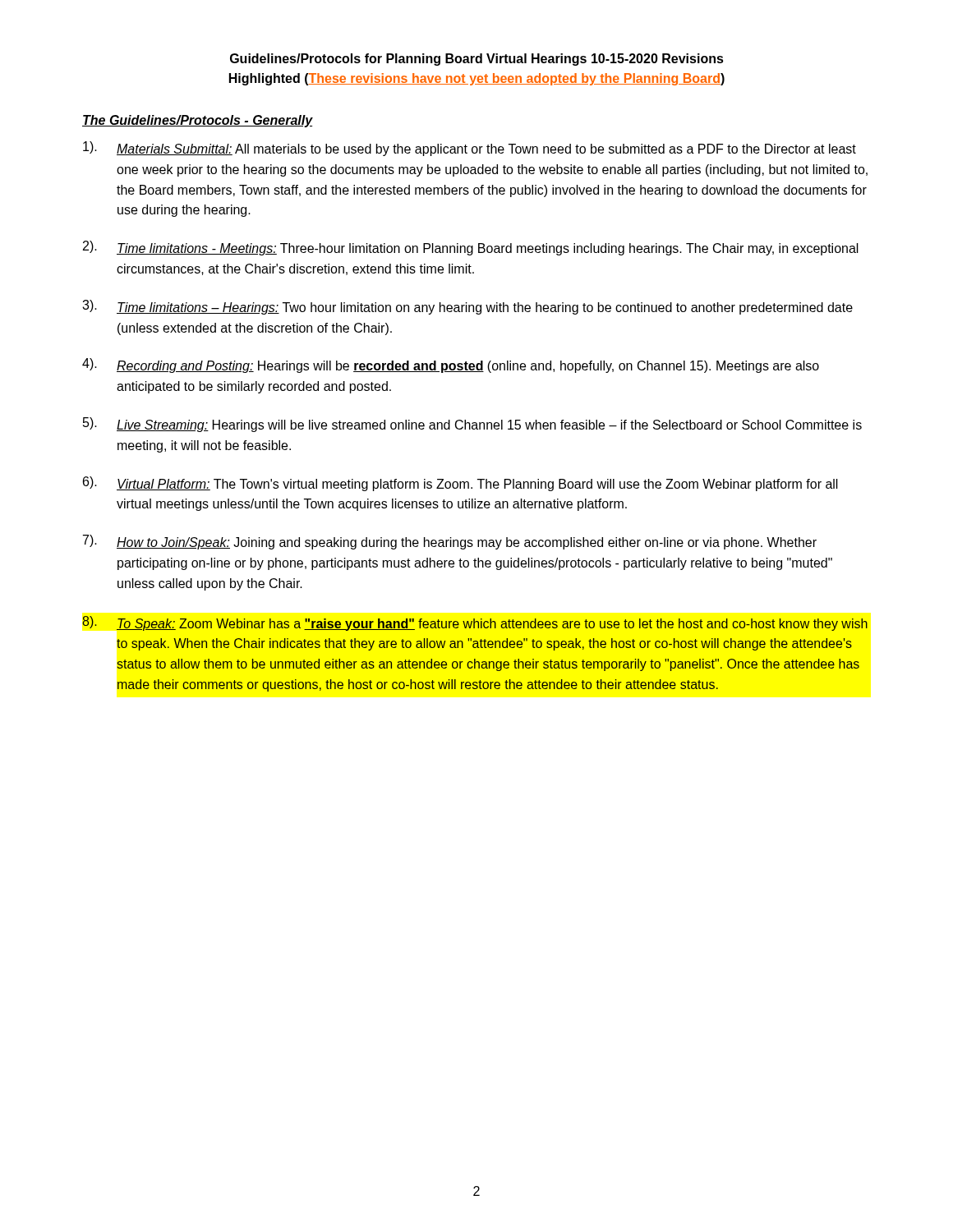
Task: Where is the passage that starts "4). Recording and Posting:"?
Action: [476, 377]
